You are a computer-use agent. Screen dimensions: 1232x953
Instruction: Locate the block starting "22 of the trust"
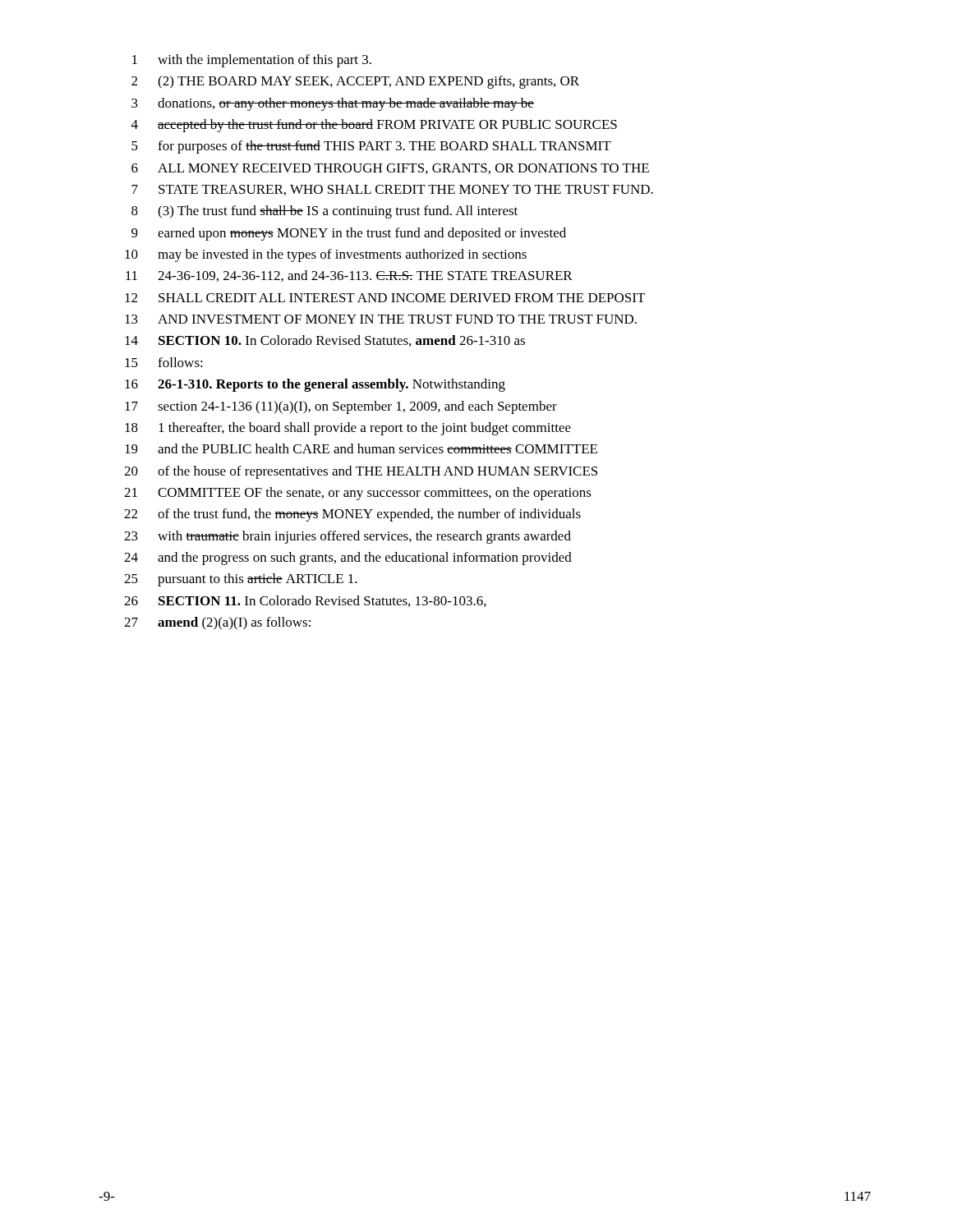point(485,514)
